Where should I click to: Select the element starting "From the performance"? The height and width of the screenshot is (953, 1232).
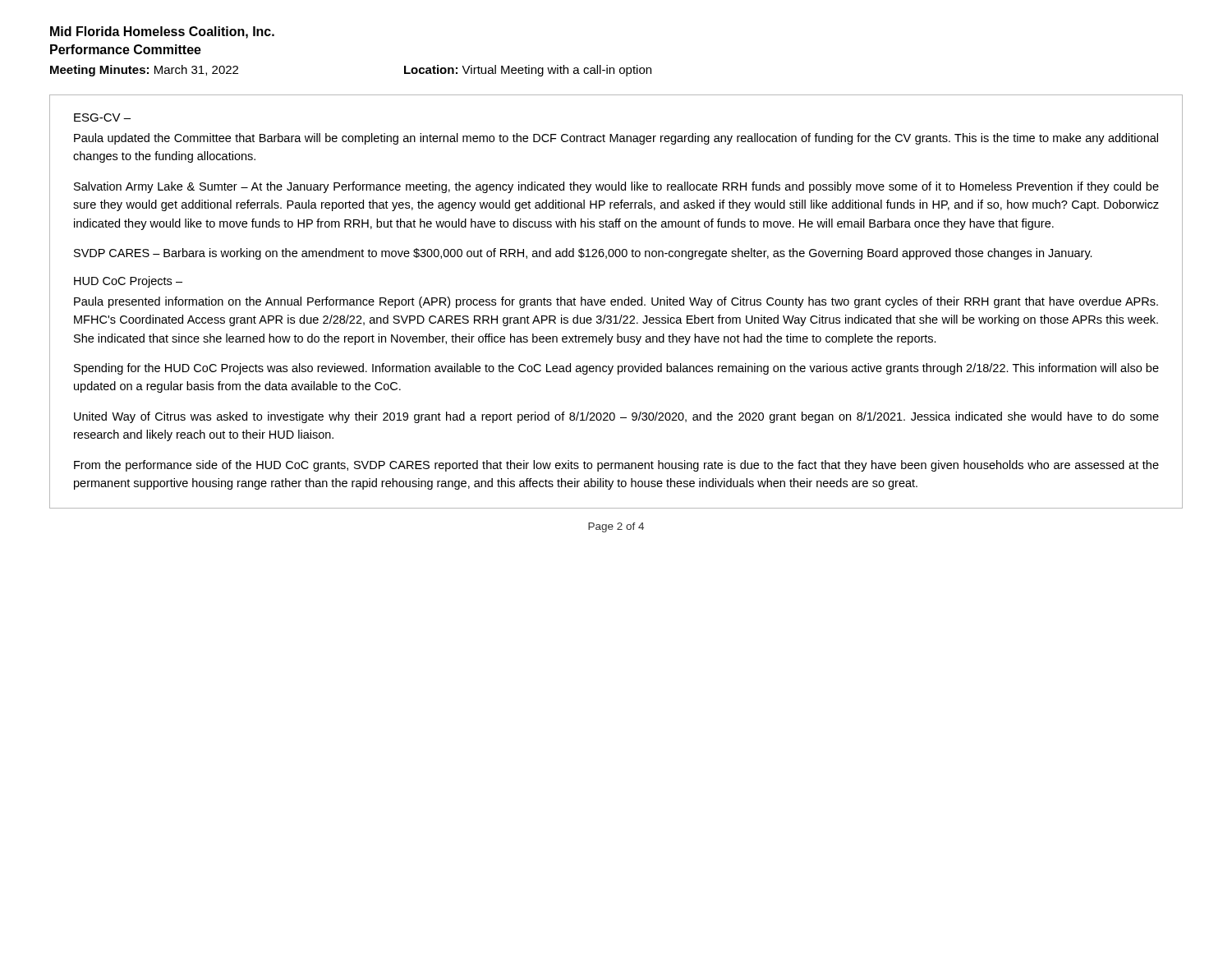click(616, 474)
